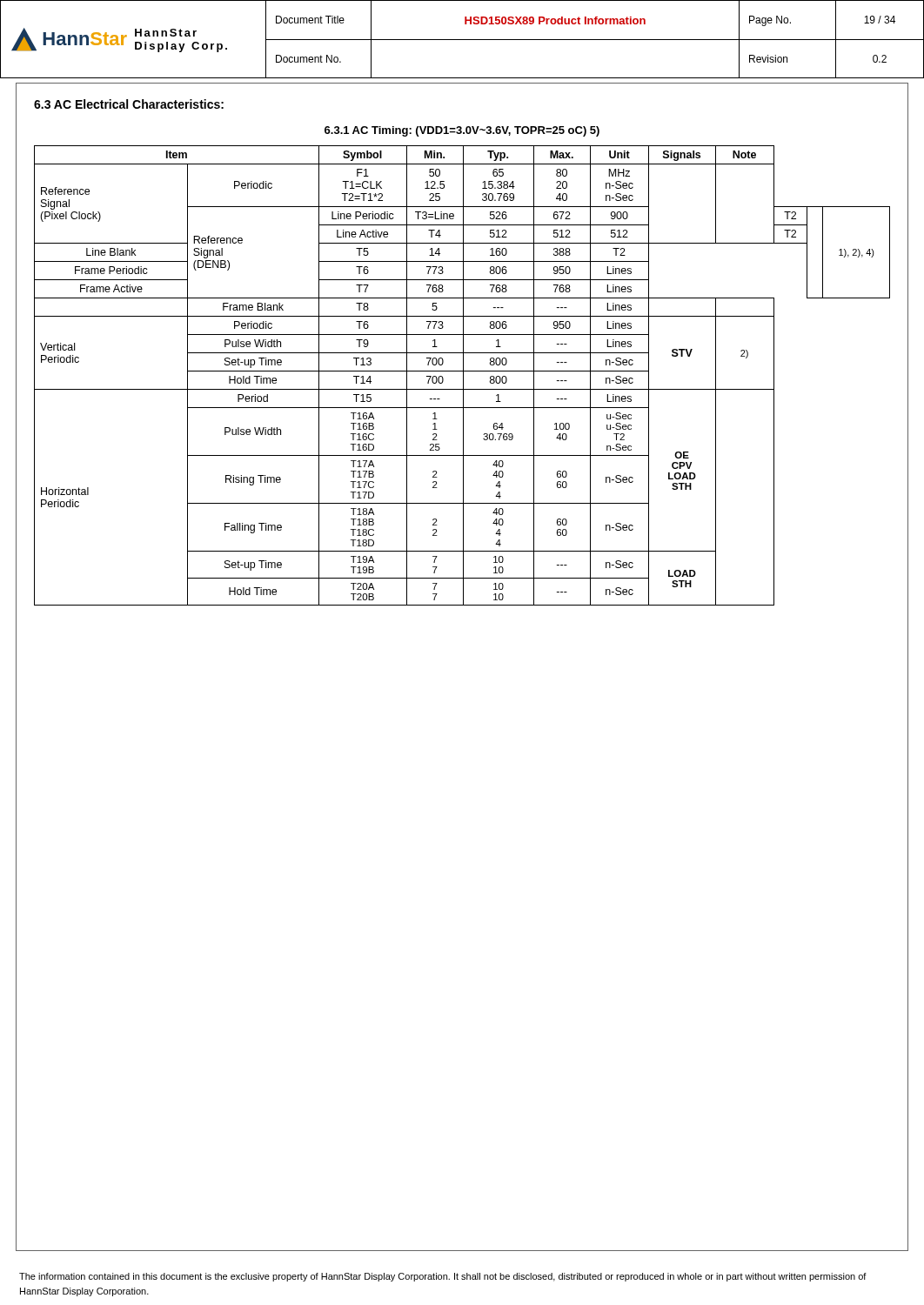Navigate to the element starting "6.3 AC Electrical Characteristics:"
Viewport: 924px width, 1305px height.
point(129,104)
